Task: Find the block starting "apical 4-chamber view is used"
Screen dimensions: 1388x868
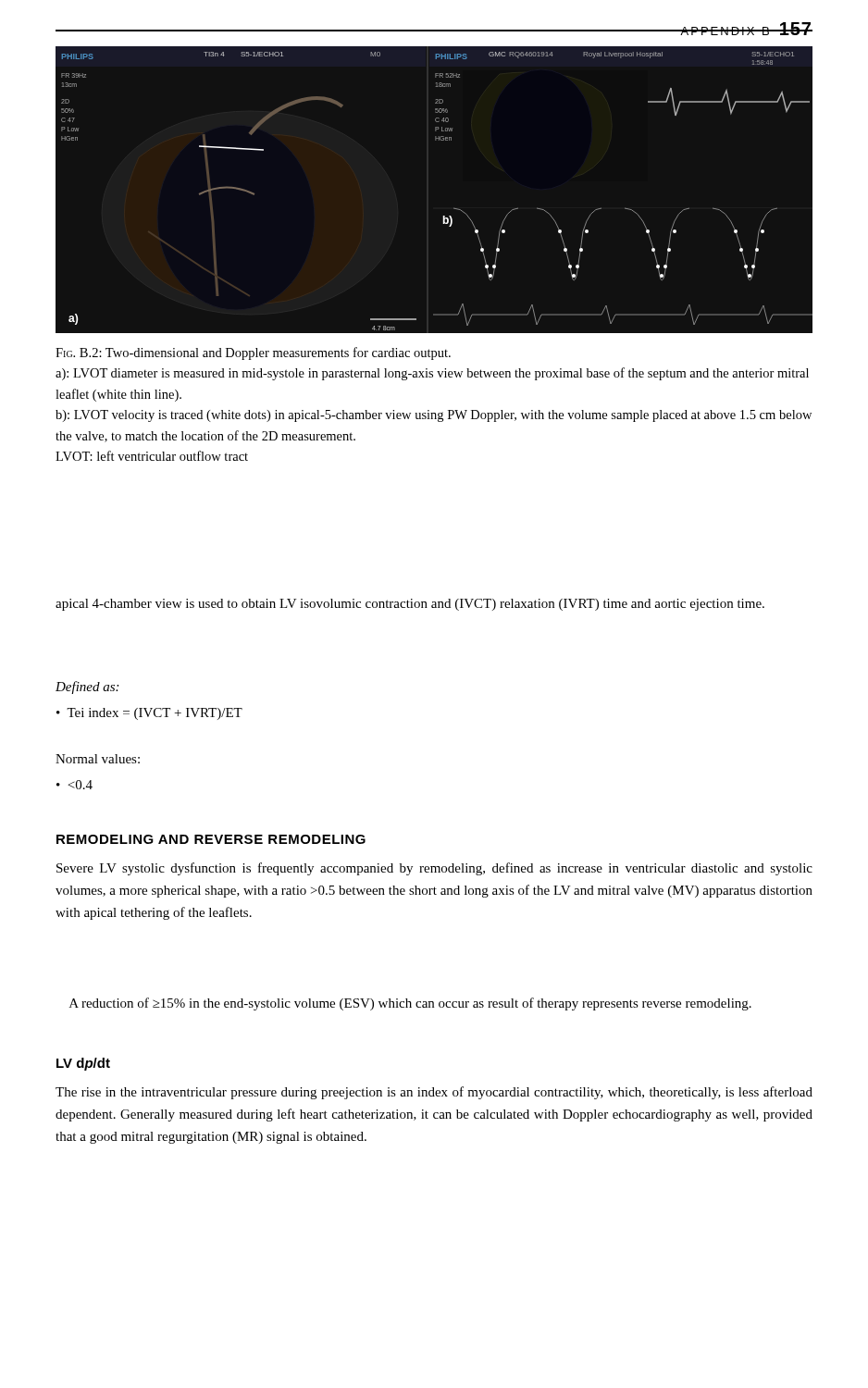Action: (x=410, y=603)
